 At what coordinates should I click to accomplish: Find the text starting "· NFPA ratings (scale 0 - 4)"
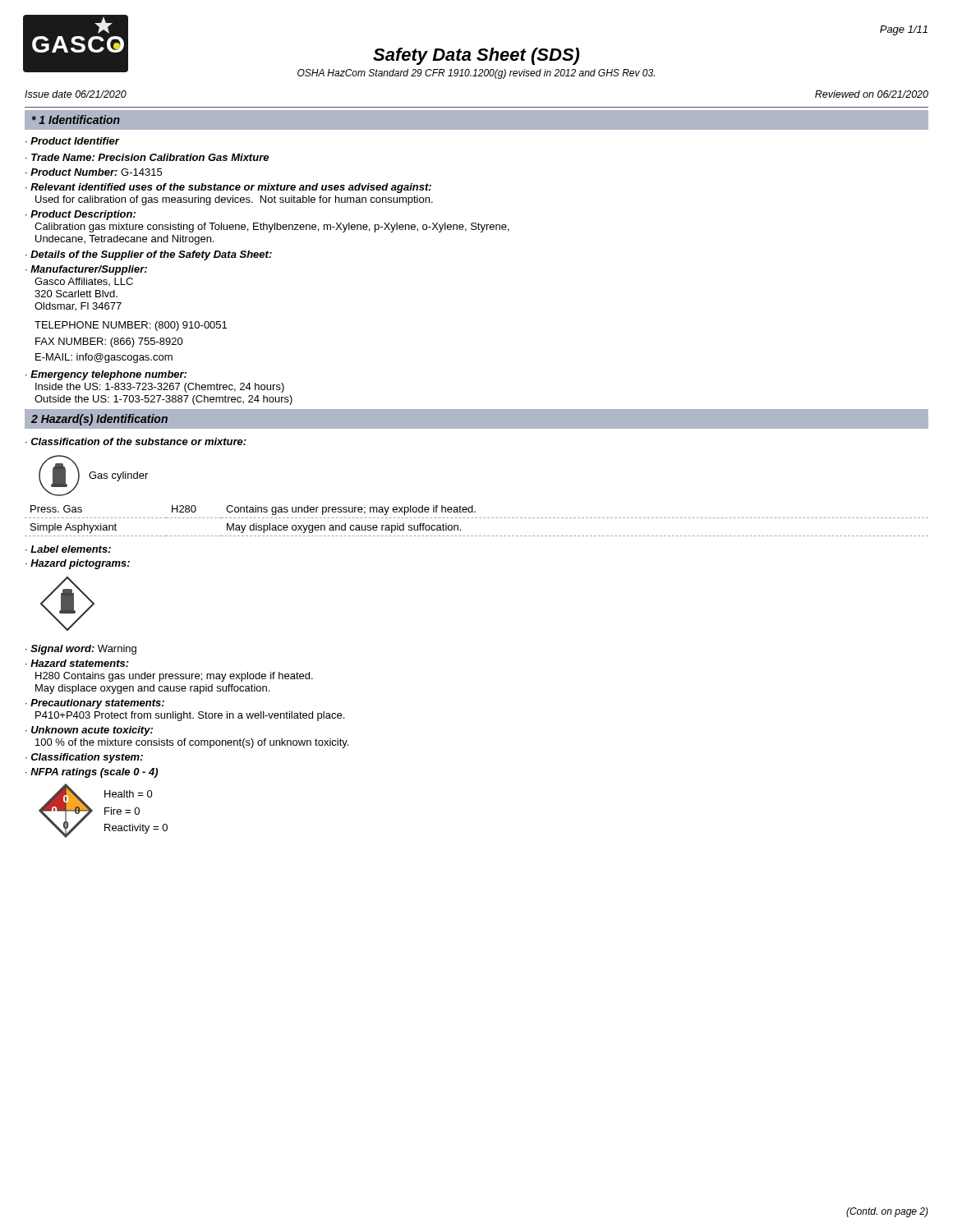point(91,771)
